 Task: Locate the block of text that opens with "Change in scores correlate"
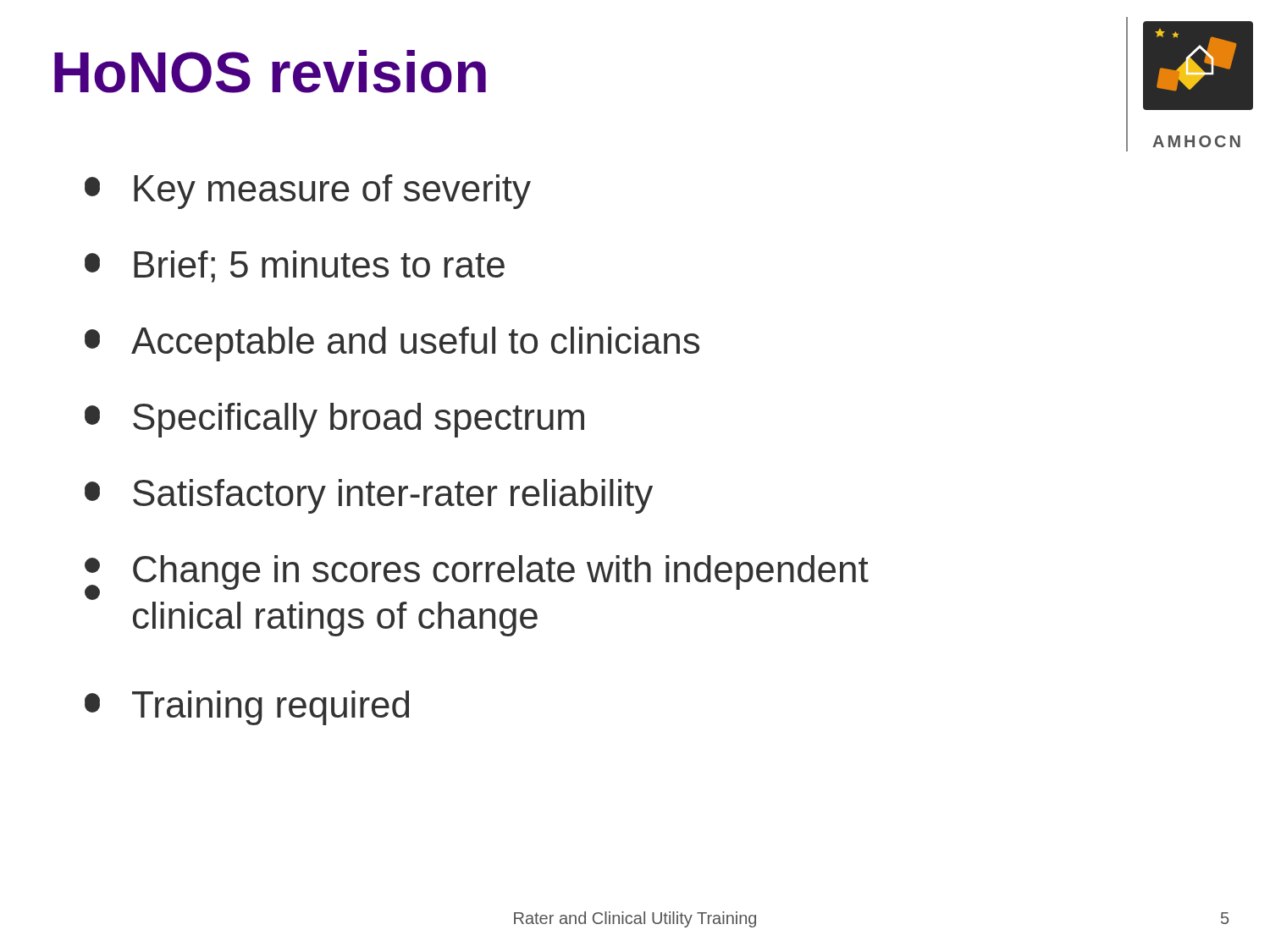point(477,594)
